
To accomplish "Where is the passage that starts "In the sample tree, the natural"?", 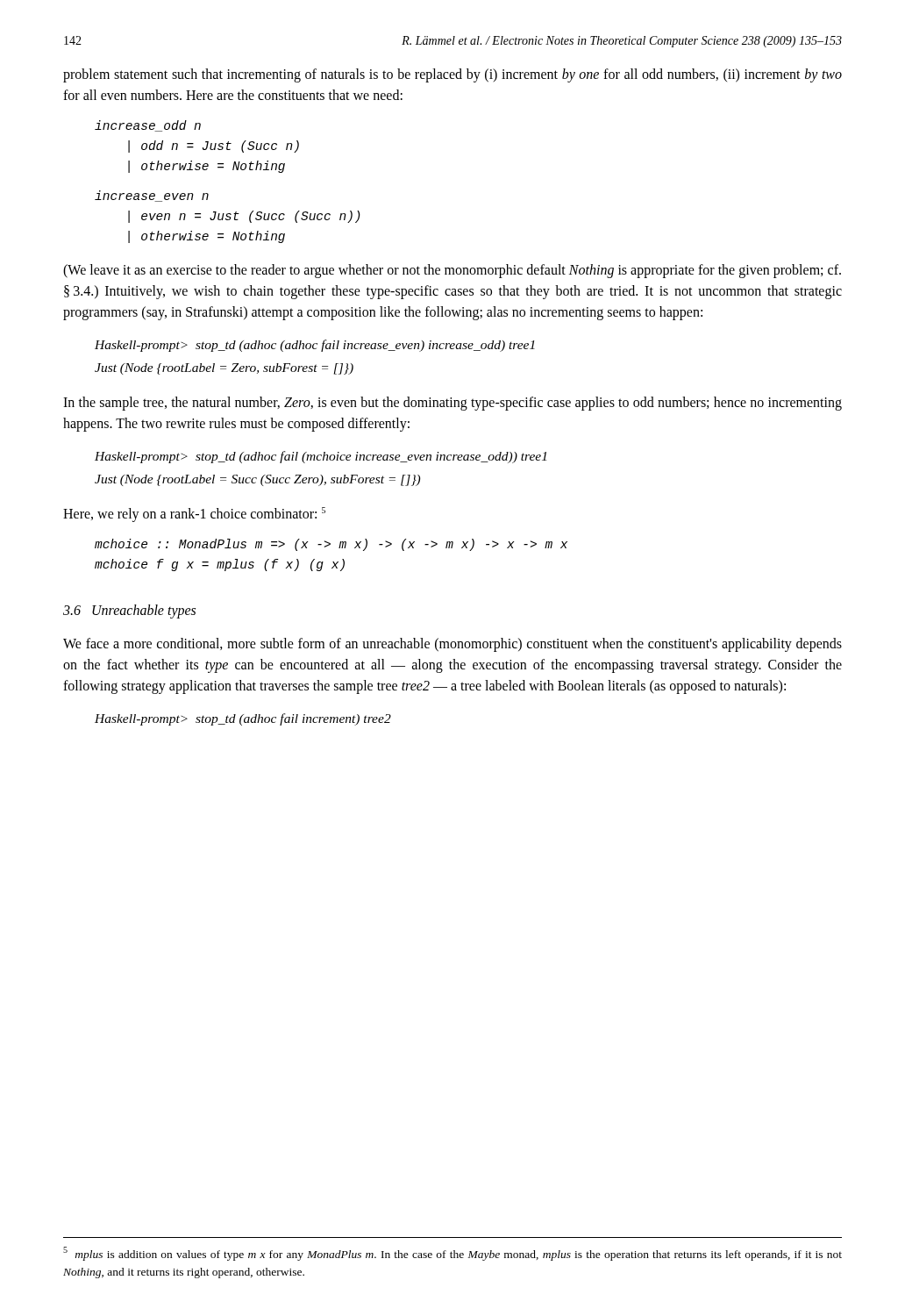I will (x=452, y=413).
